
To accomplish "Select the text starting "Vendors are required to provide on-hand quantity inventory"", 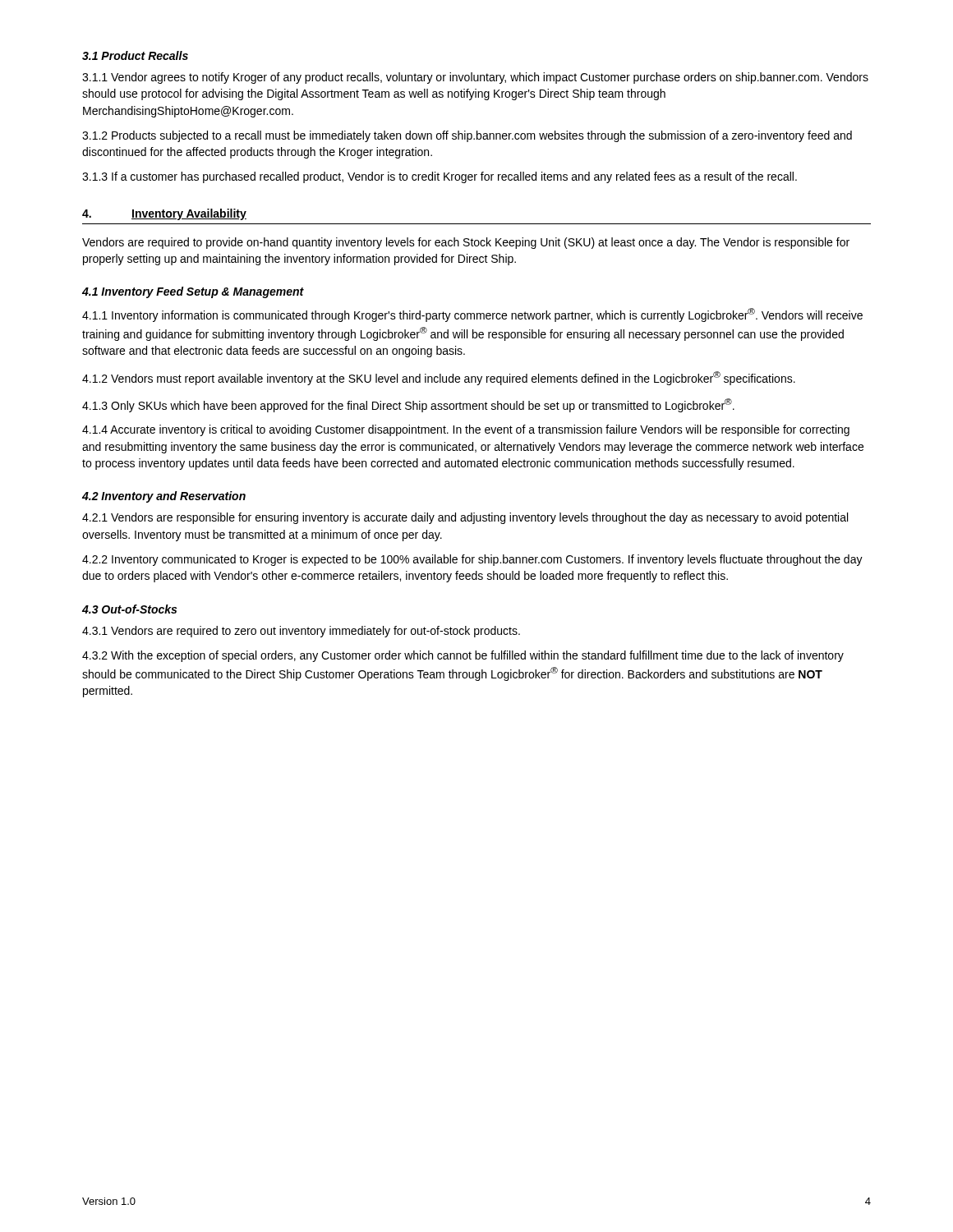I will 466,250.
